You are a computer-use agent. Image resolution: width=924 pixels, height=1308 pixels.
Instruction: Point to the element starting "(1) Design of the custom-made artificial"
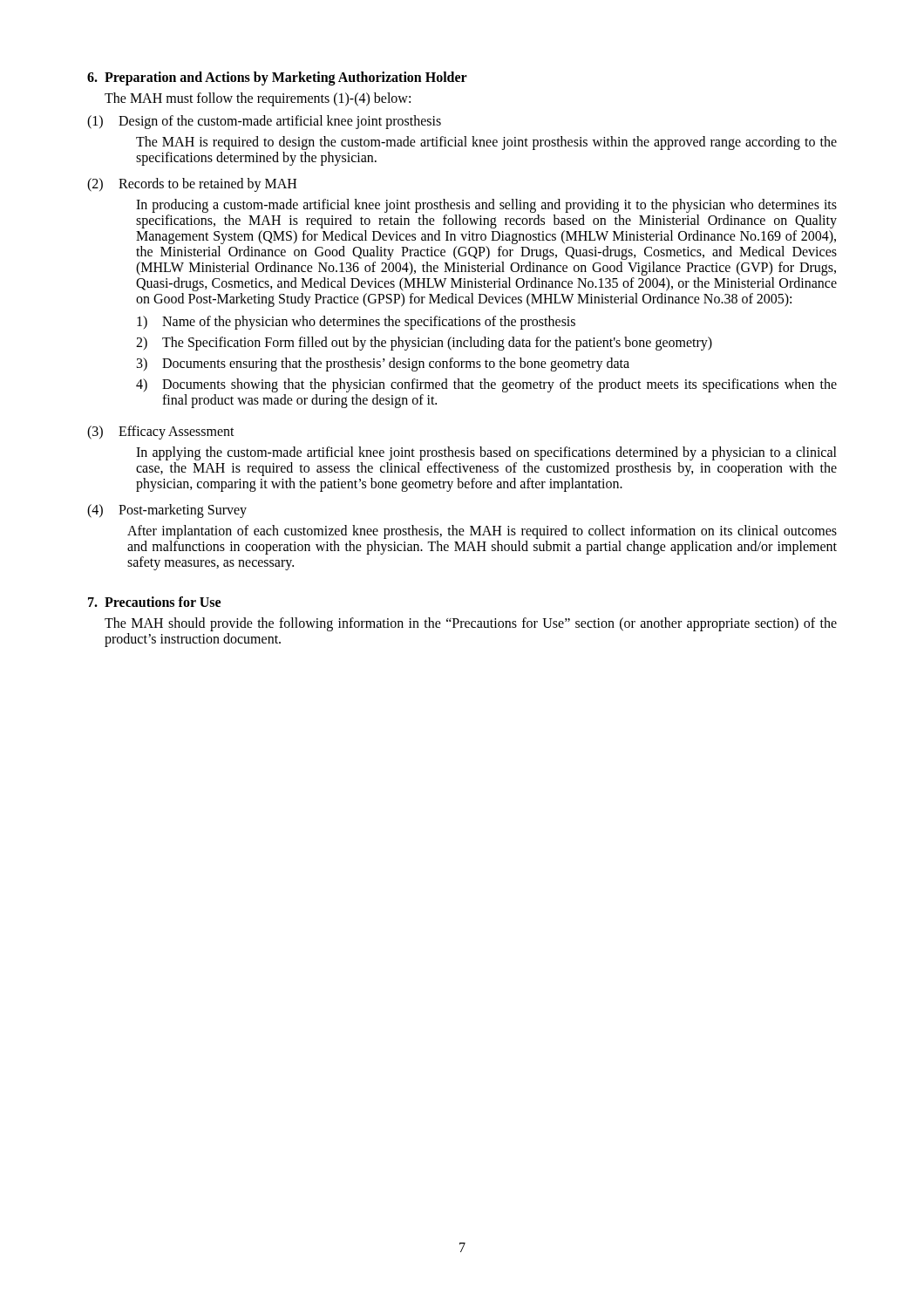(x=462, y=140)
